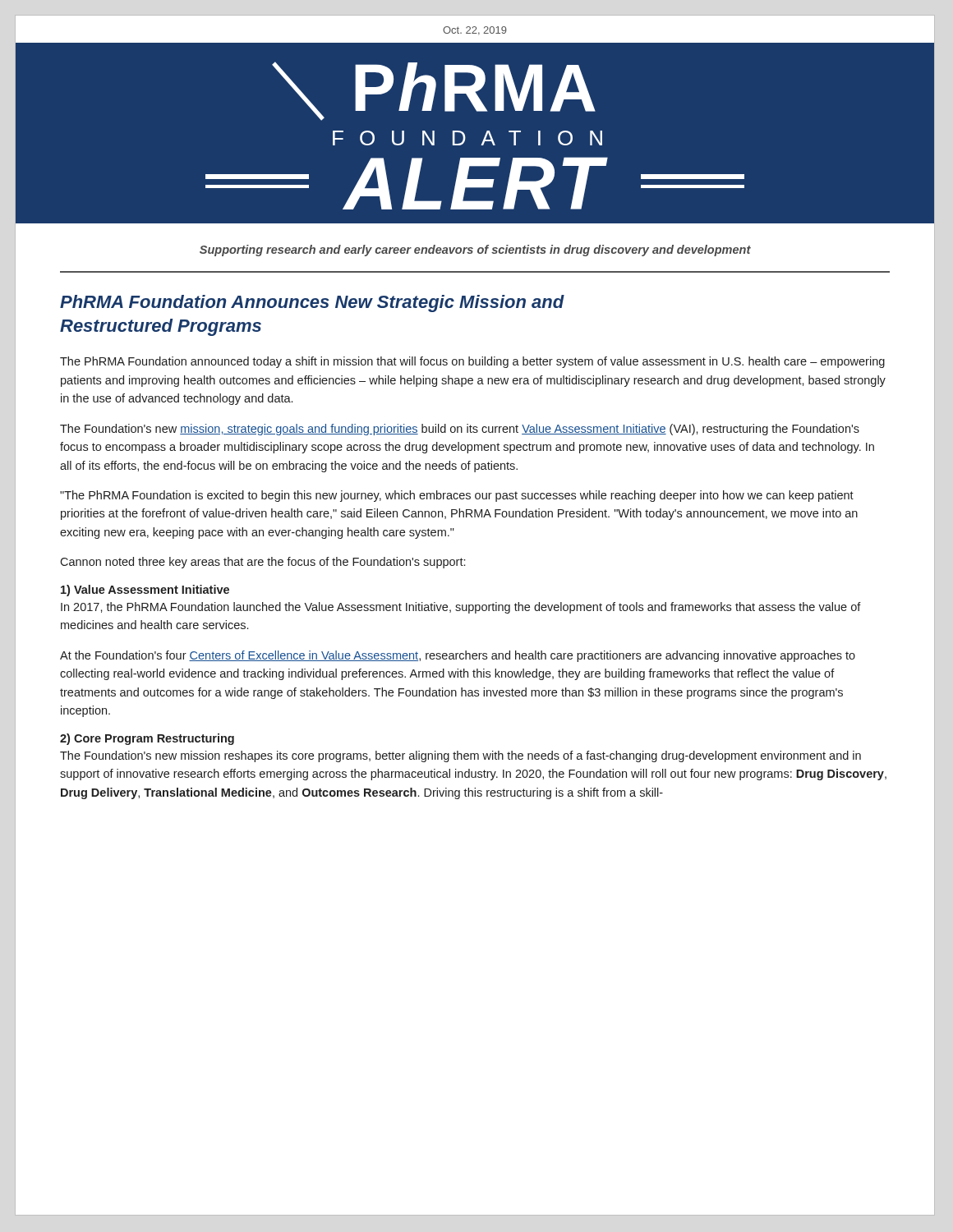Select the passage starting "In 2017, the PhRMA Foundation"
Image resolution: width=953 pixels, height=1232 pixels.
coord(460,616)
